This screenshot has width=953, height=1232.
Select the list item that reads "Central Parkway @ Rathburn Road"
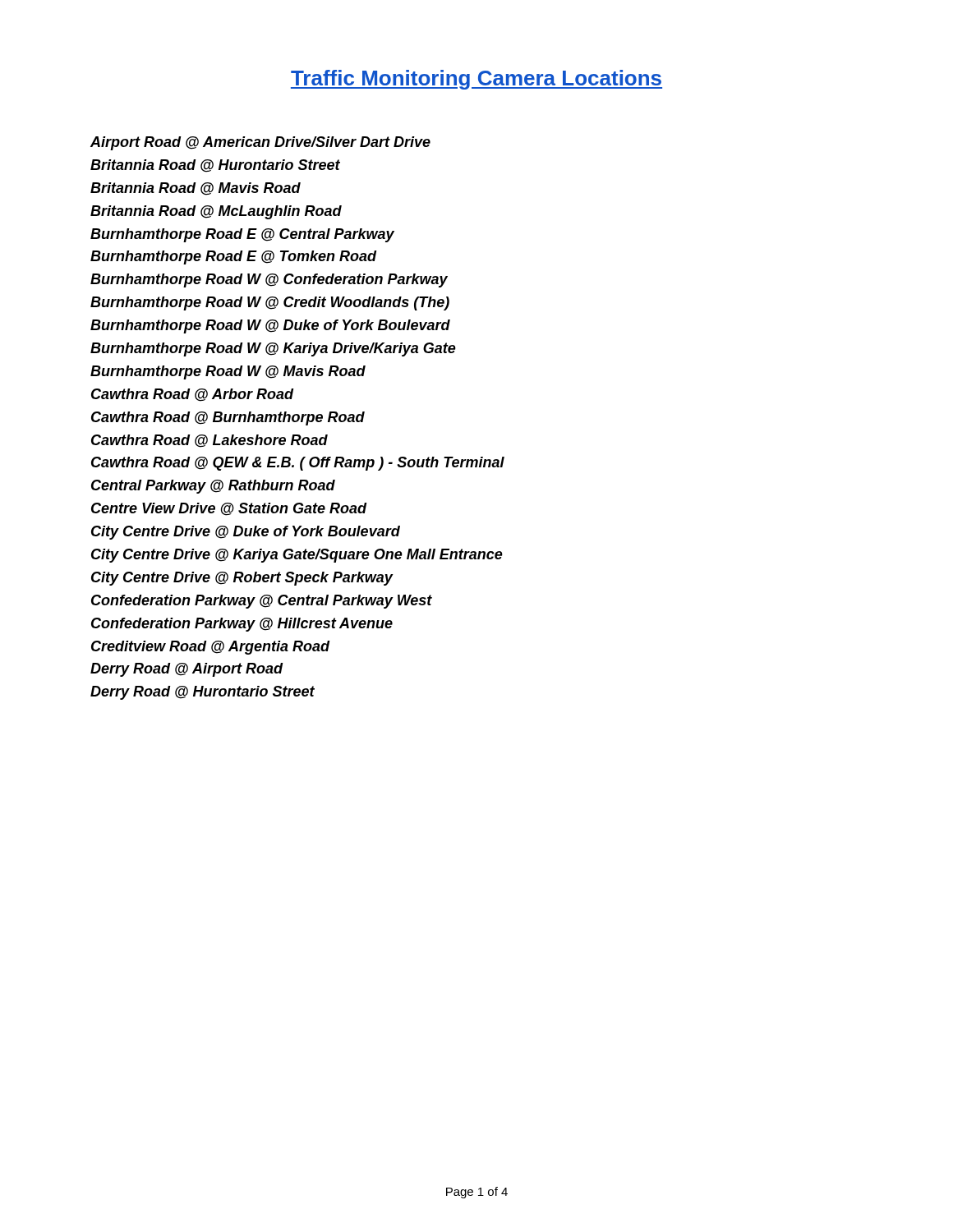pos(213,486)
